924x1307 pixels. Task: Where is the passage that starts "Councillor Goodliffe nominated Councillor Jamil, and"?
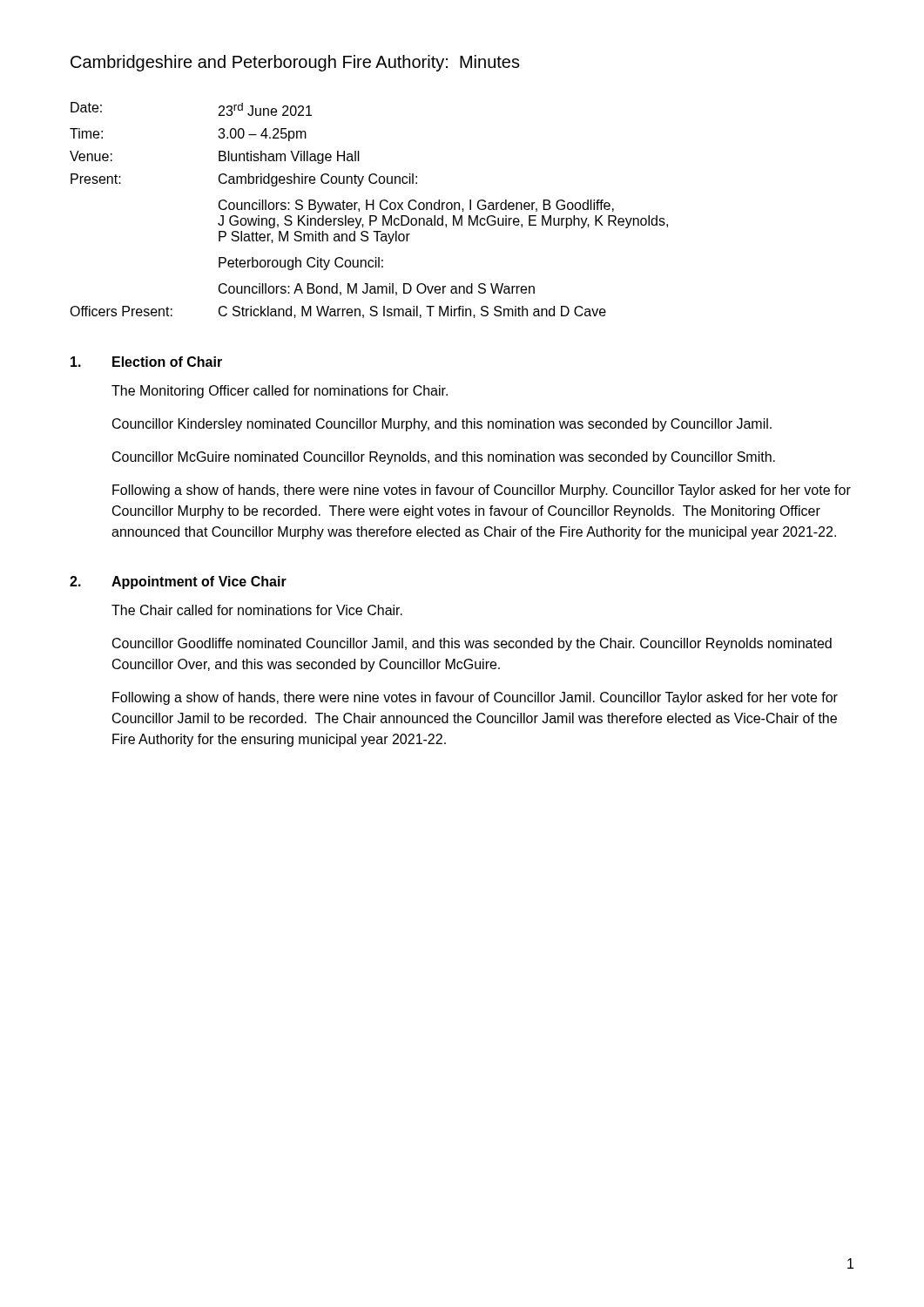pos(472,654)
